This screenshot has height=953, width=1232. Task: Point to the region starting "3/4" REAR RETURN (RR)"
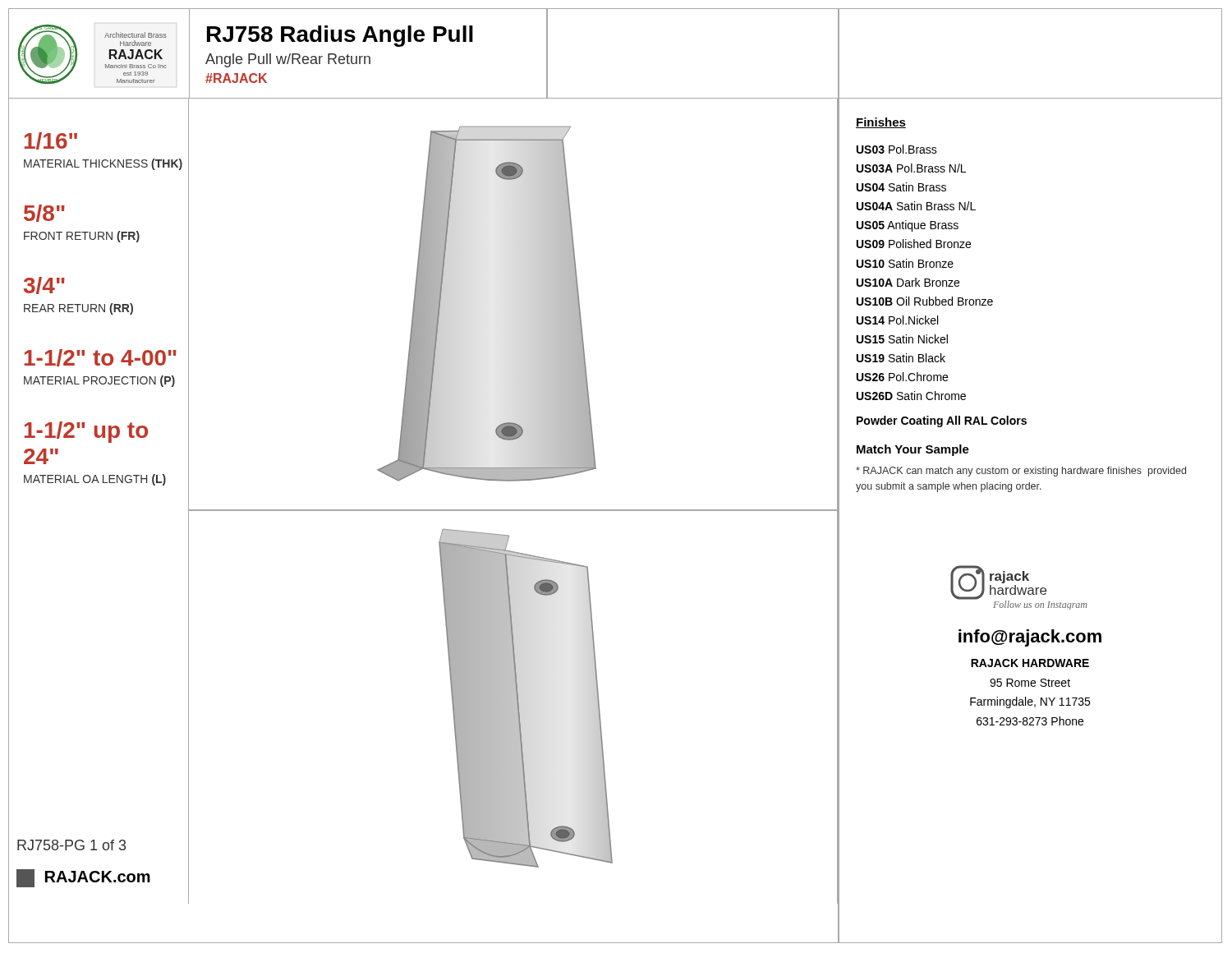[x=106, y=294]
